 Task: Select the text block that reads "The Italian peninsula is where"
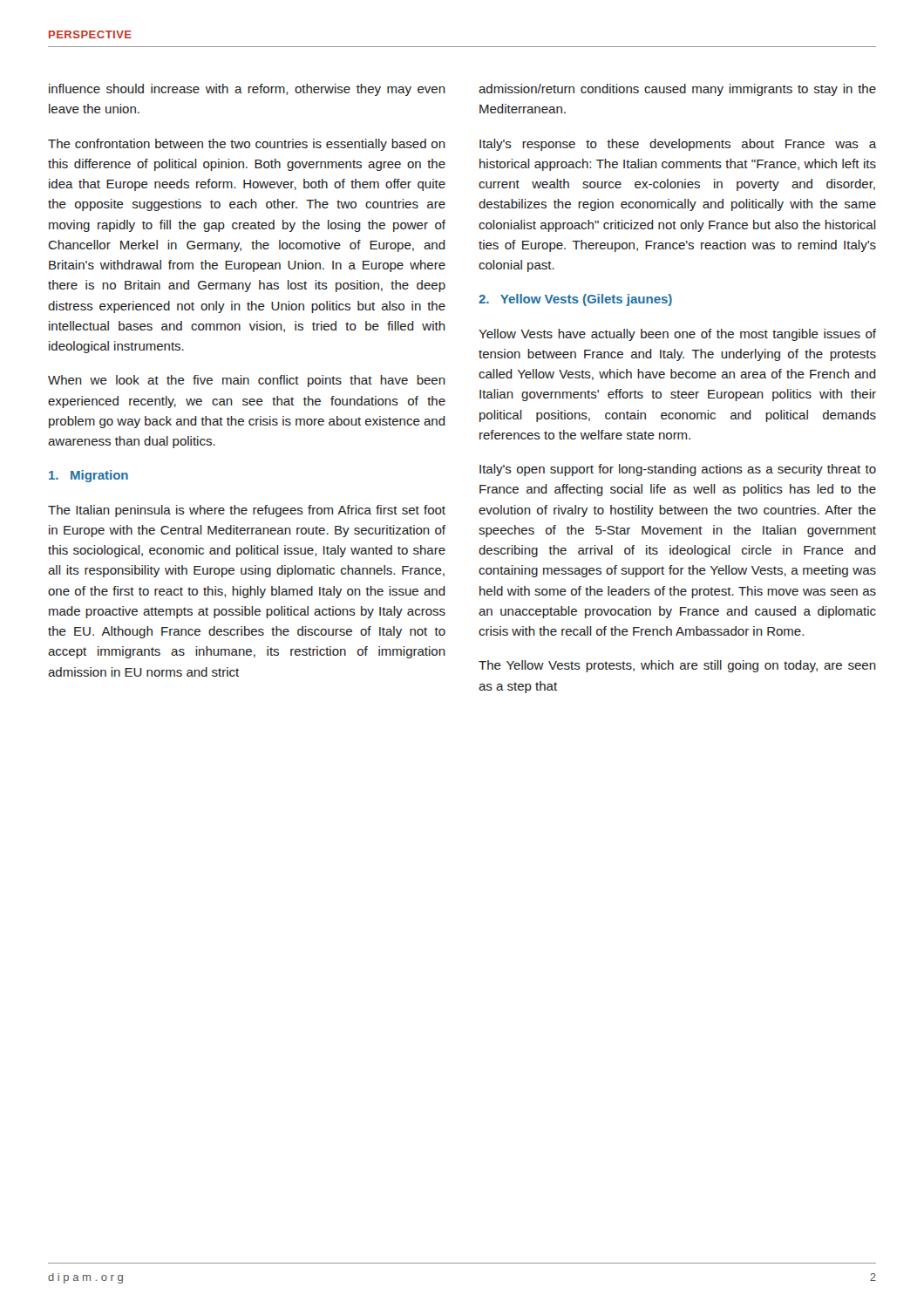pyautogui.click(x=247, y=590)
